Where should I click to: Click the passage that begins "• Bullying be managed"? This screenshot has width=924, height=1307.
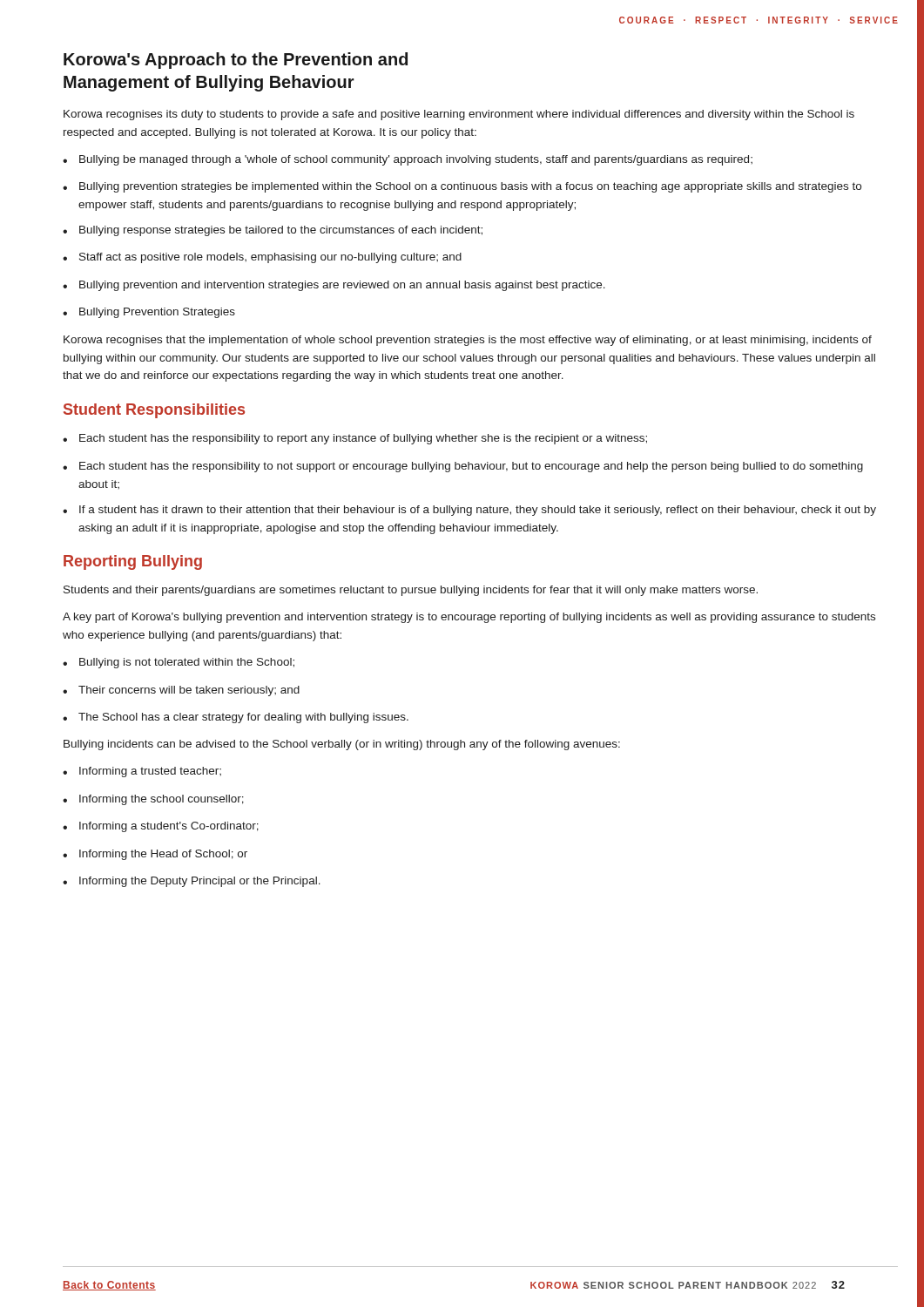[476, 161]
